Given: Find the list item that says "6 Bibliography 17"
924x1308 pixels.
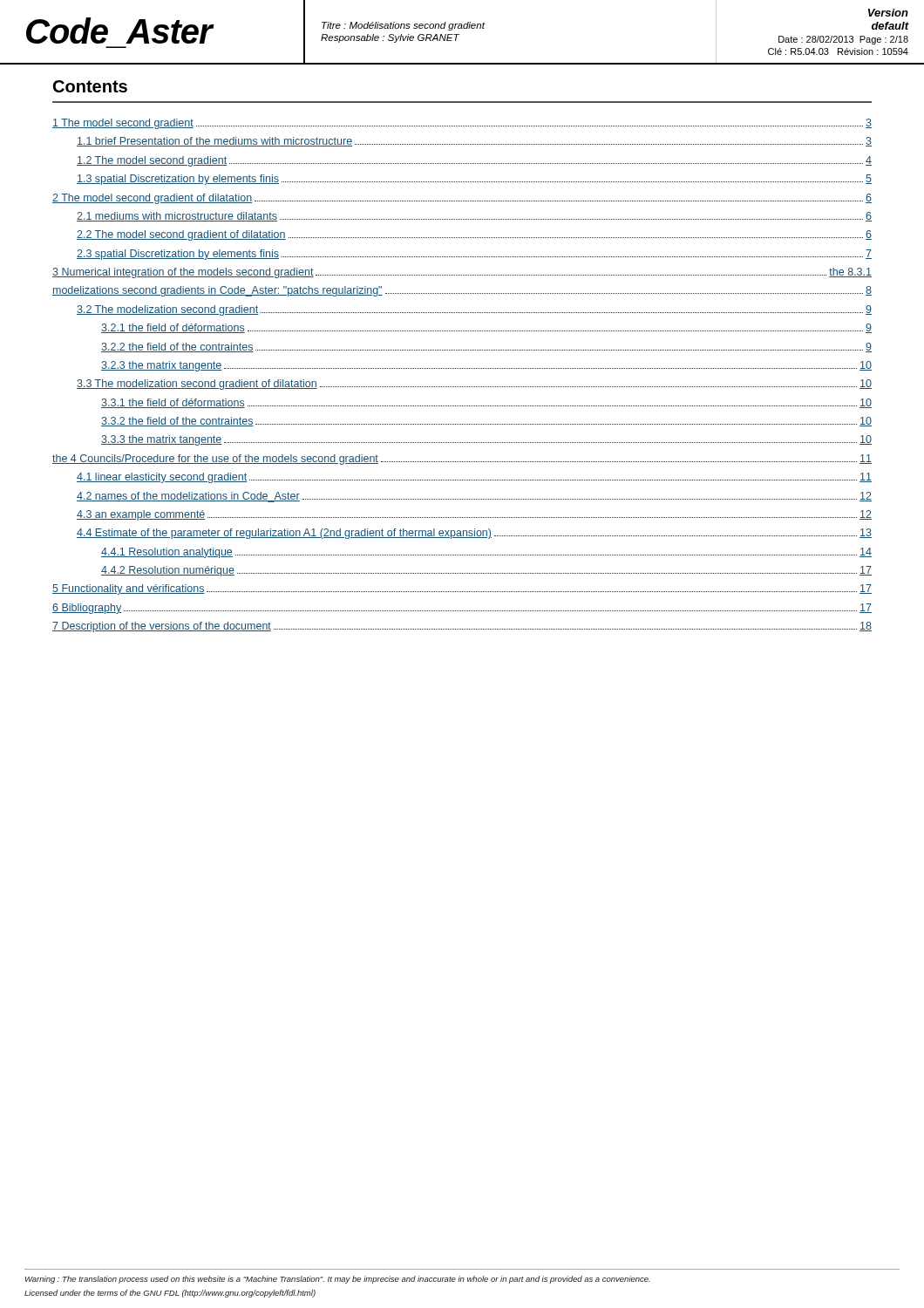Looking at the screenshot, I should 462,608.
